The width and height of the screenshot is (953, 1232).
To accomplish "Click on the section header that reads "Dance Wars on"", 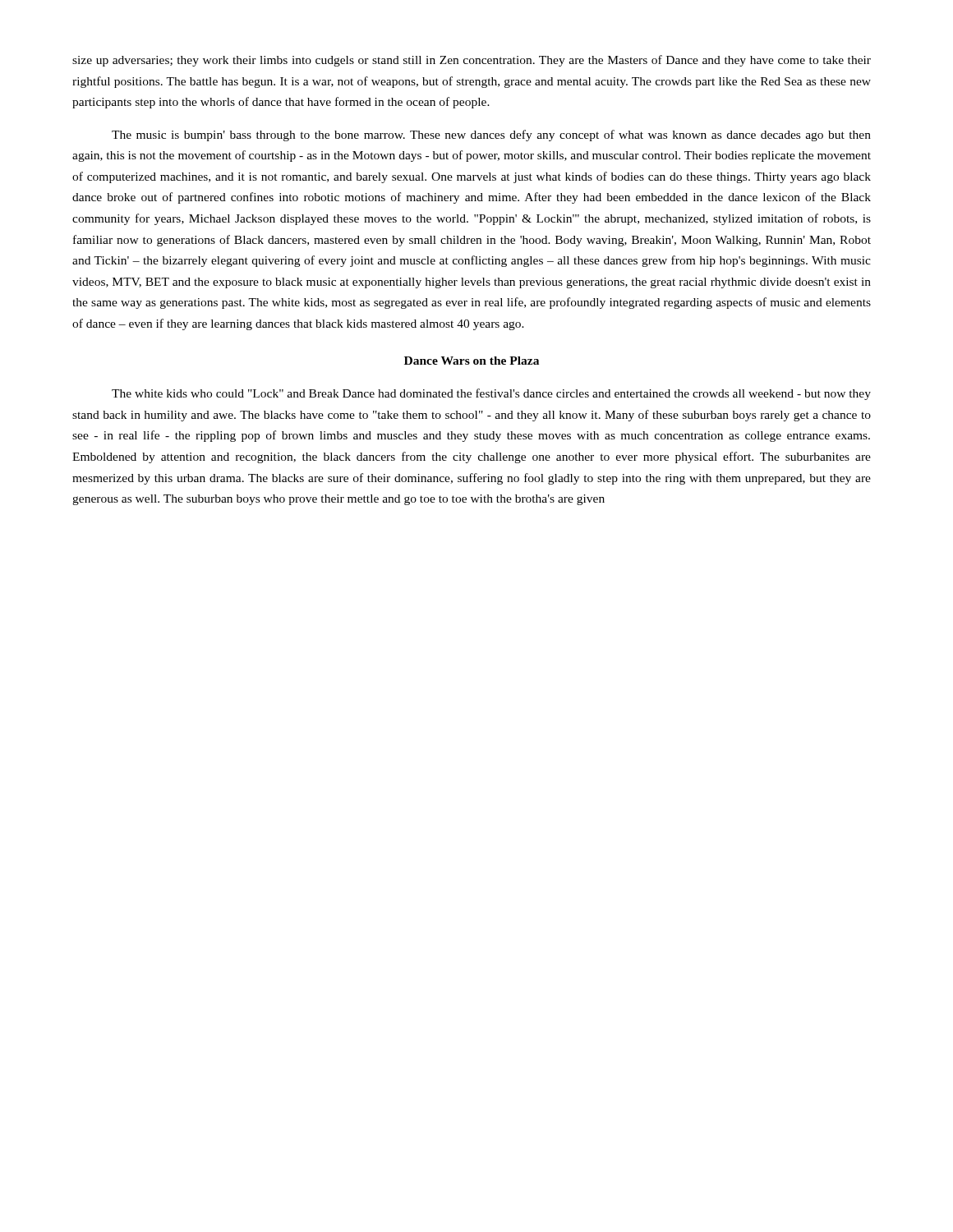I will click(472, 360).
